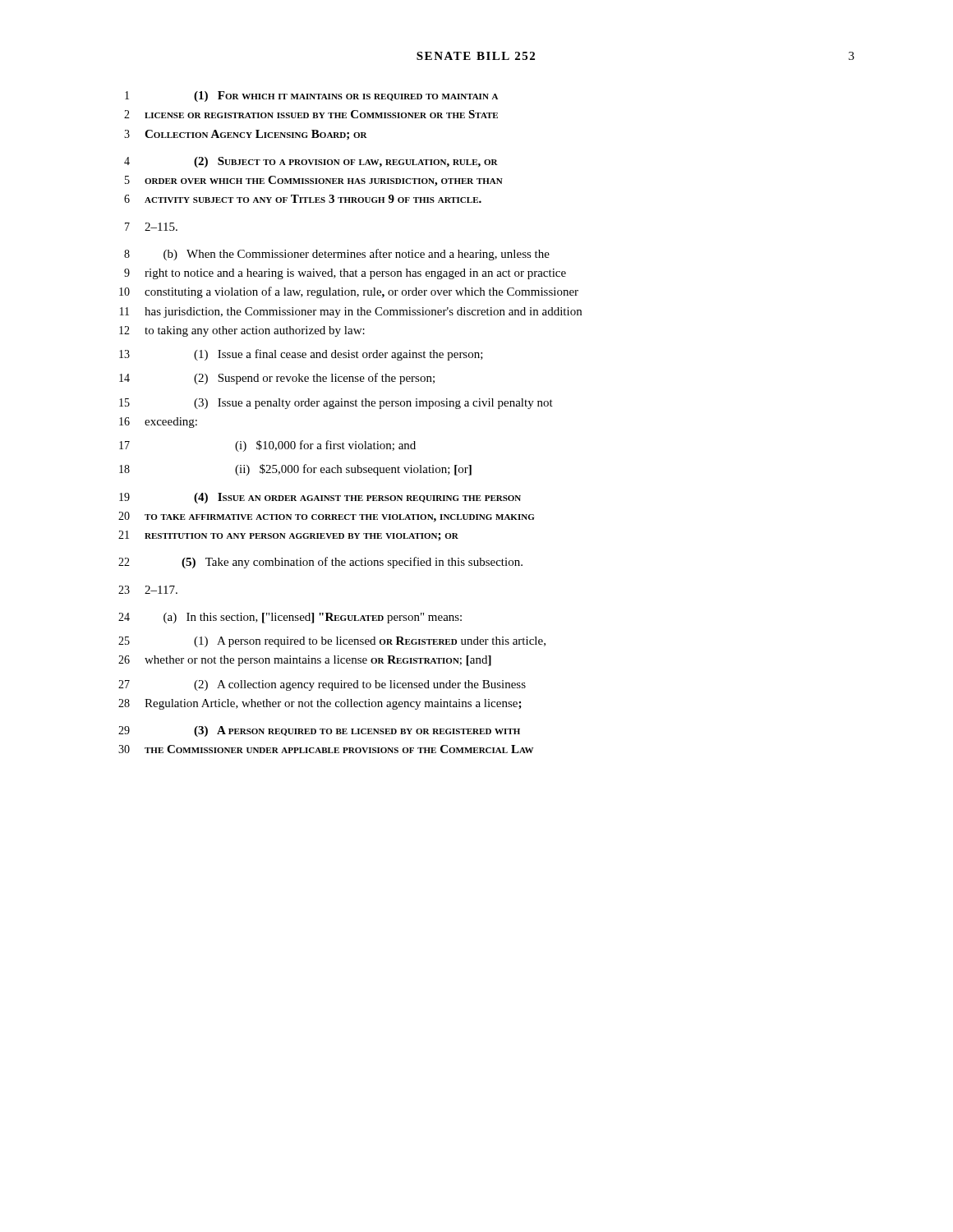The image size is (953, 1232).
Task: Find "7 2–115." on this page
Action: pos(151,227)
